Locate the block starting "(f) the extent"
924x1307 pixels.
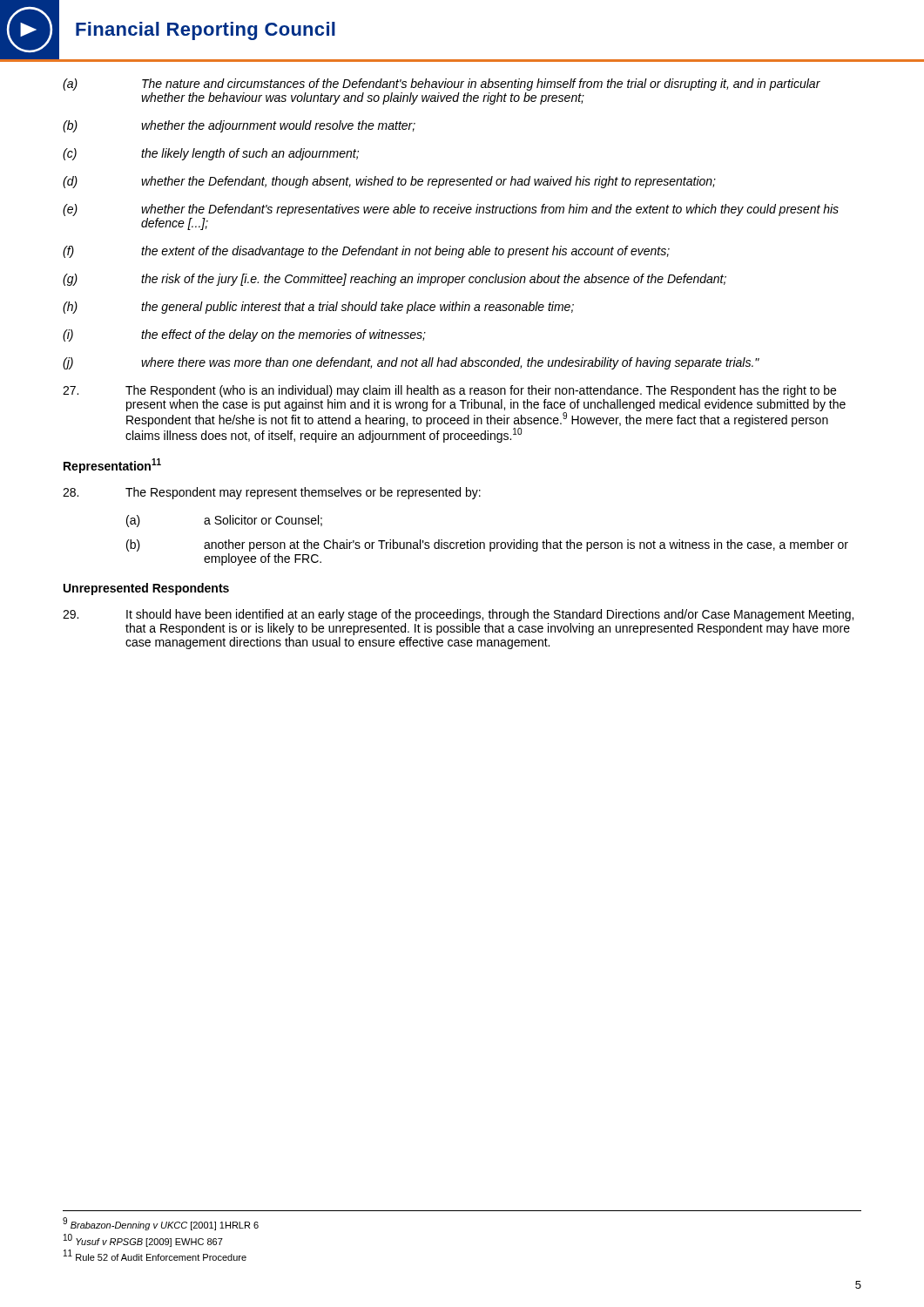pos(462,251)
